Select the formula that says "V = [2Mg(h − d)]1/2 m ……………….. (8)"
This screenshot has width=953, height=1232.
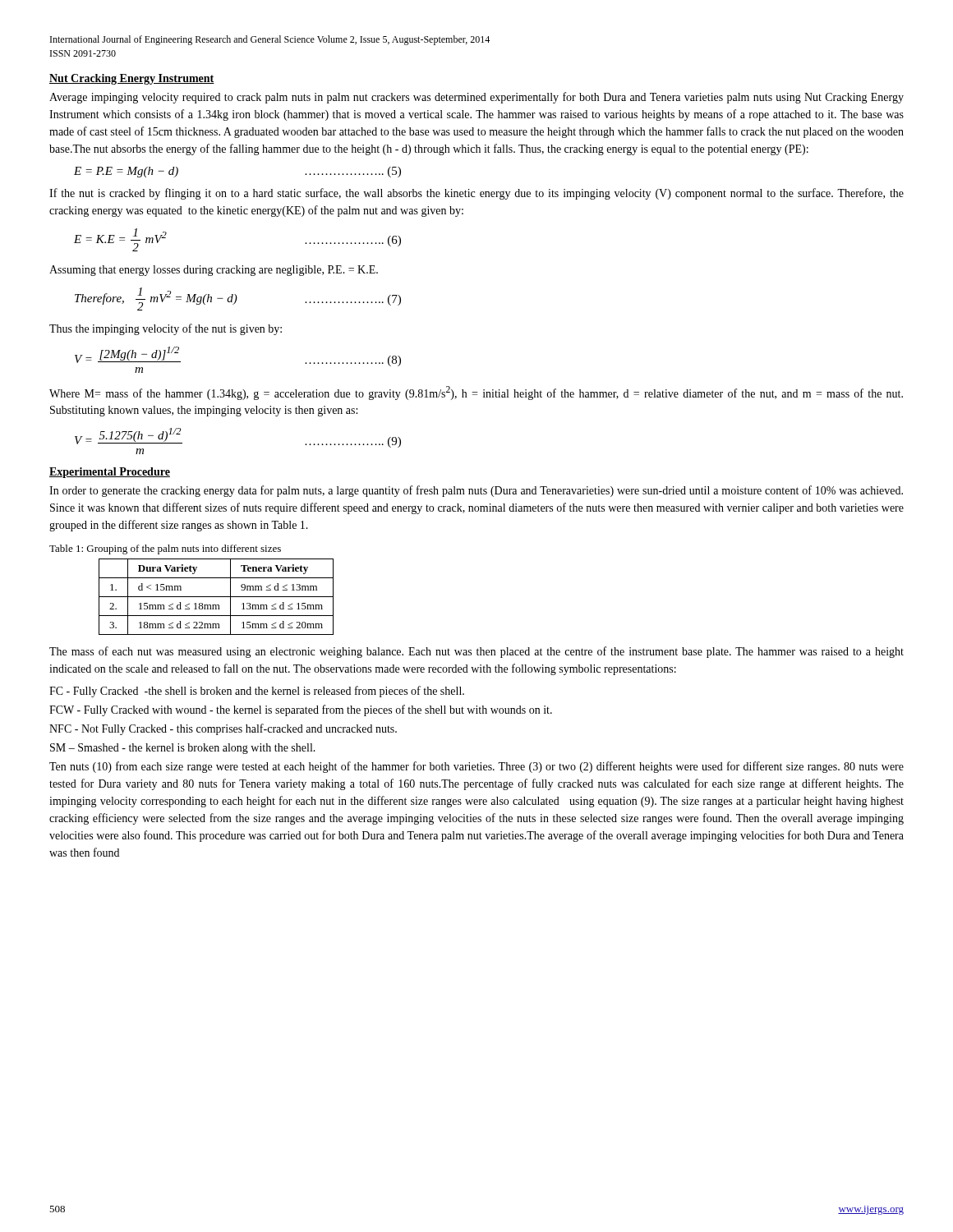click(139, 362)
